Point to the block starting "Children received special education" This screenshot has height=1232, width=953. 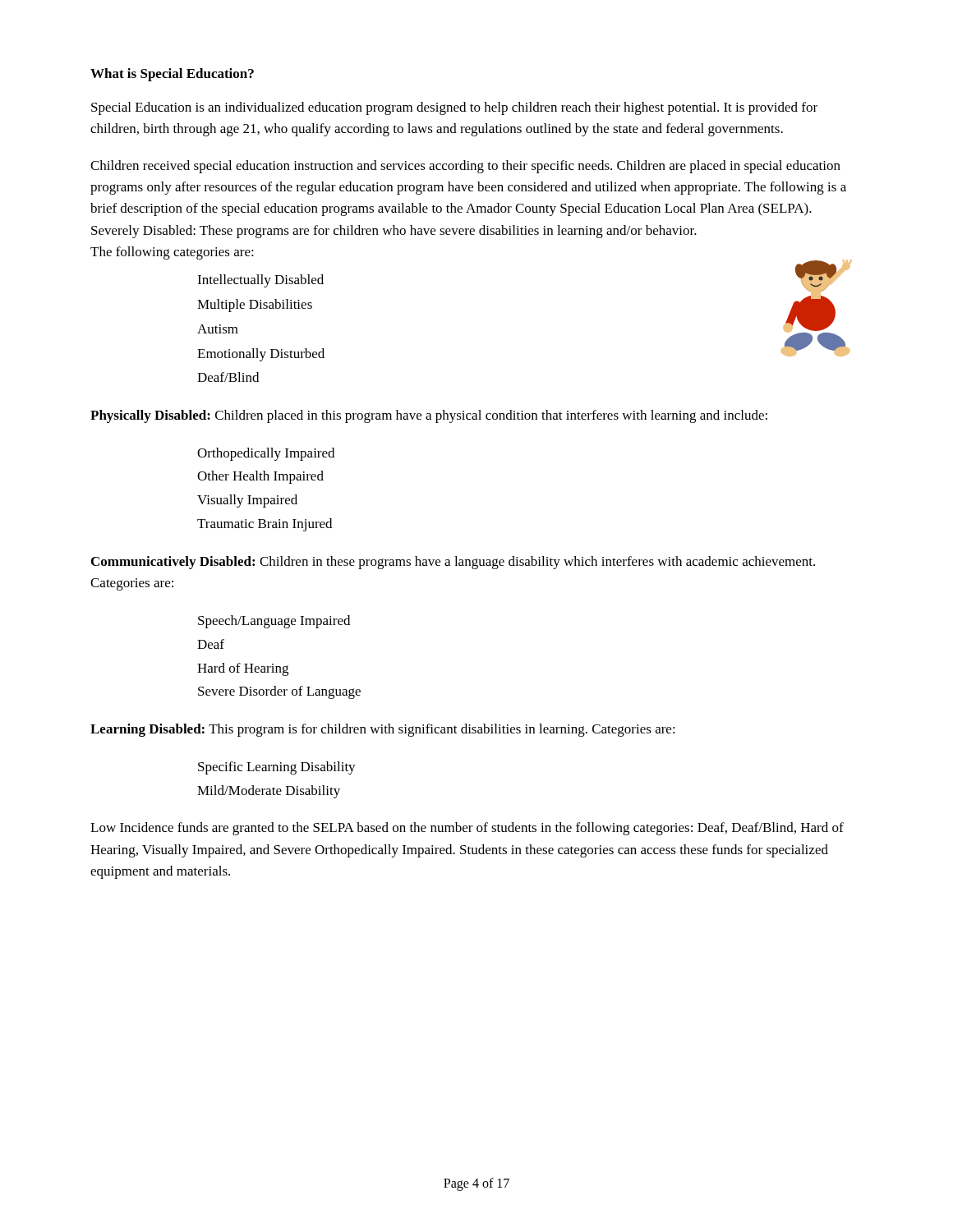(x=468, y=209)
